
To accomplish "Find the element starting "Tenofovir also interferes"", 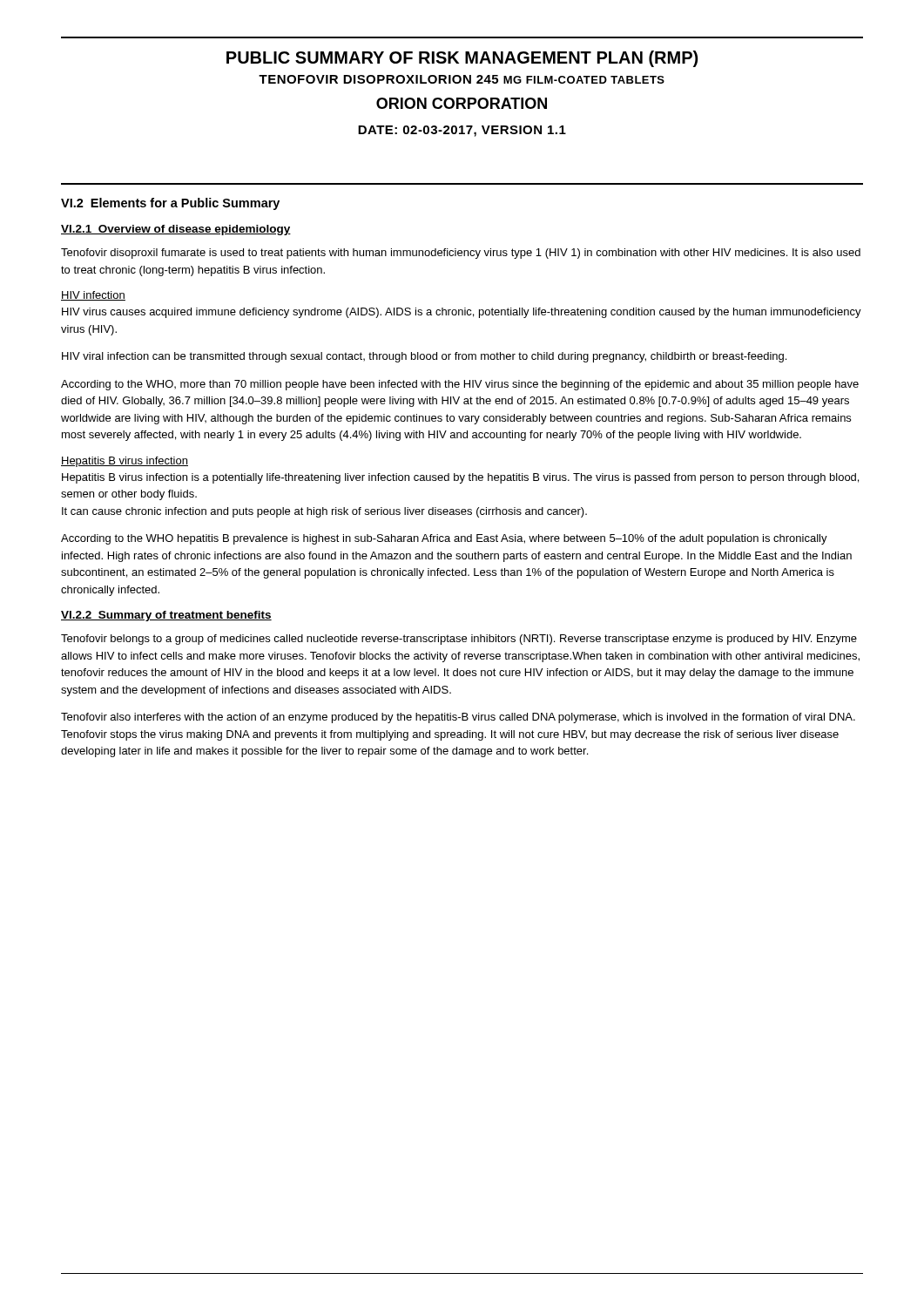I will coord(458,734).
